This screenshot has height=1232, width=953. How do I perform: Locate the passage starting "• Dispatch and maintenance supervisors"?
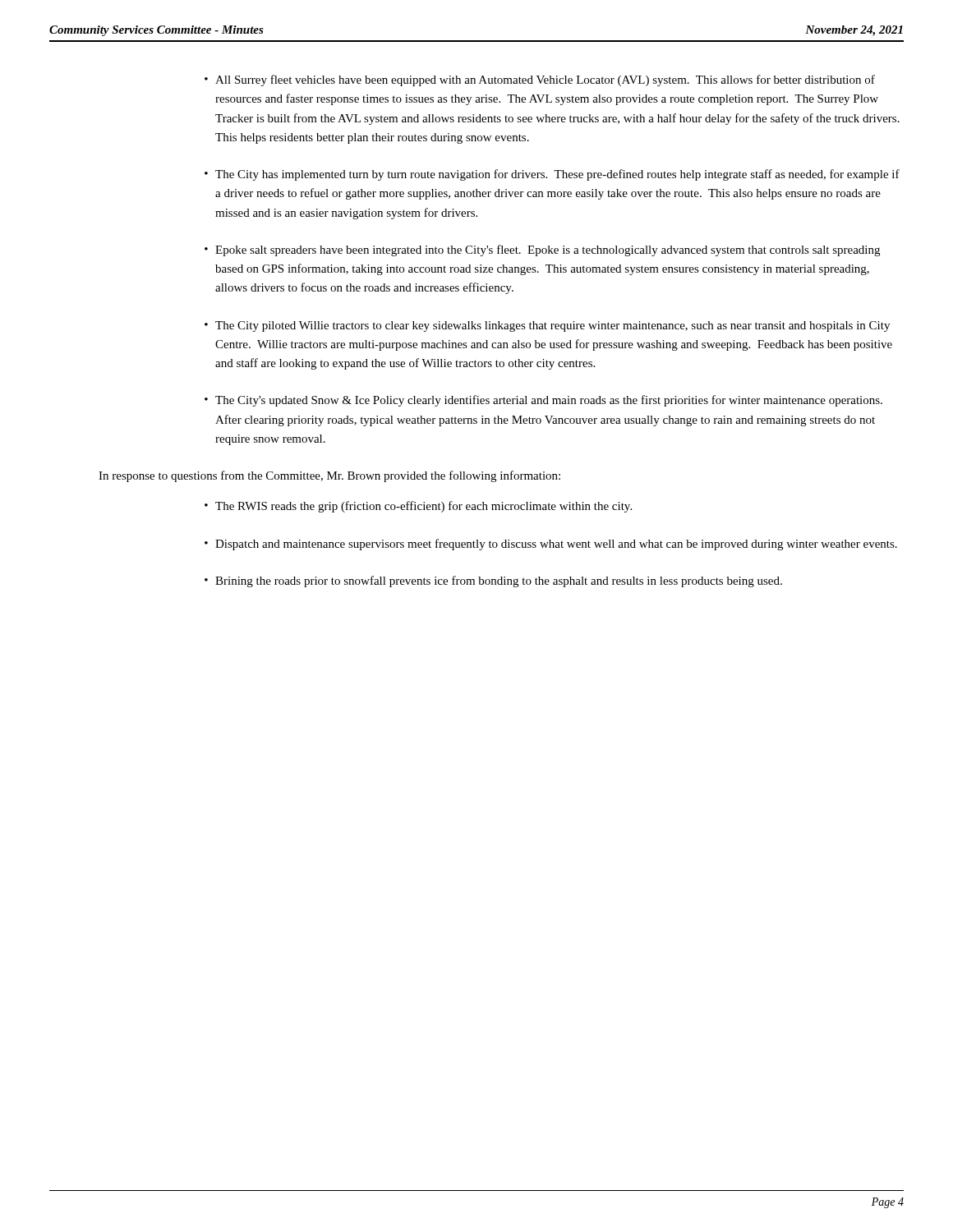pyautogui.click(x=547, y=544)
